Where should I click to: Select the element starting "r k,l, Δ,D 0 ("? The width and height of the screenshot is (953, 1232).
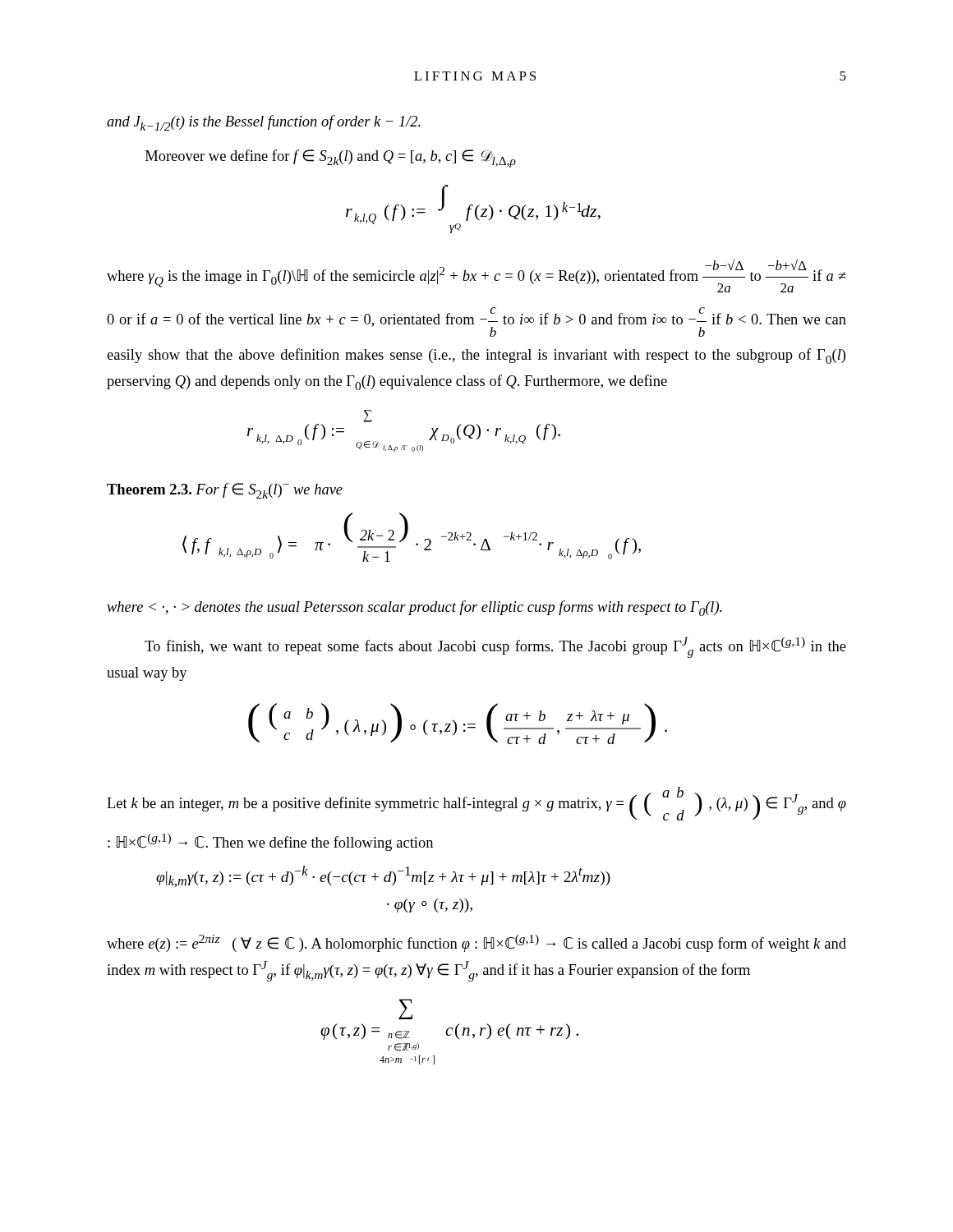pos(476,430)
